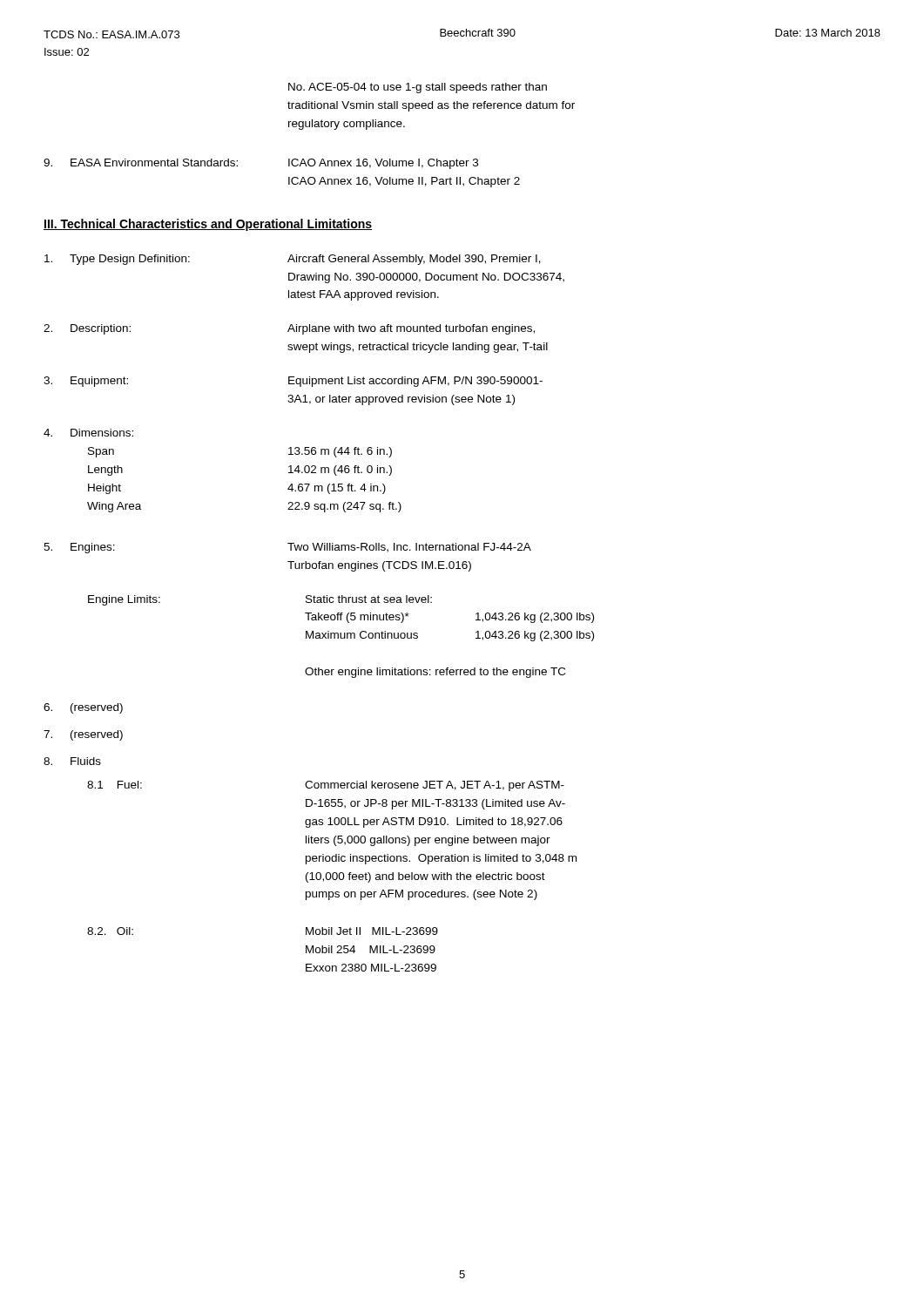Navigate to the region starting "III. Technical Characteristics and Operational Limitations"
924x1307 pixels.
(208, 224)
